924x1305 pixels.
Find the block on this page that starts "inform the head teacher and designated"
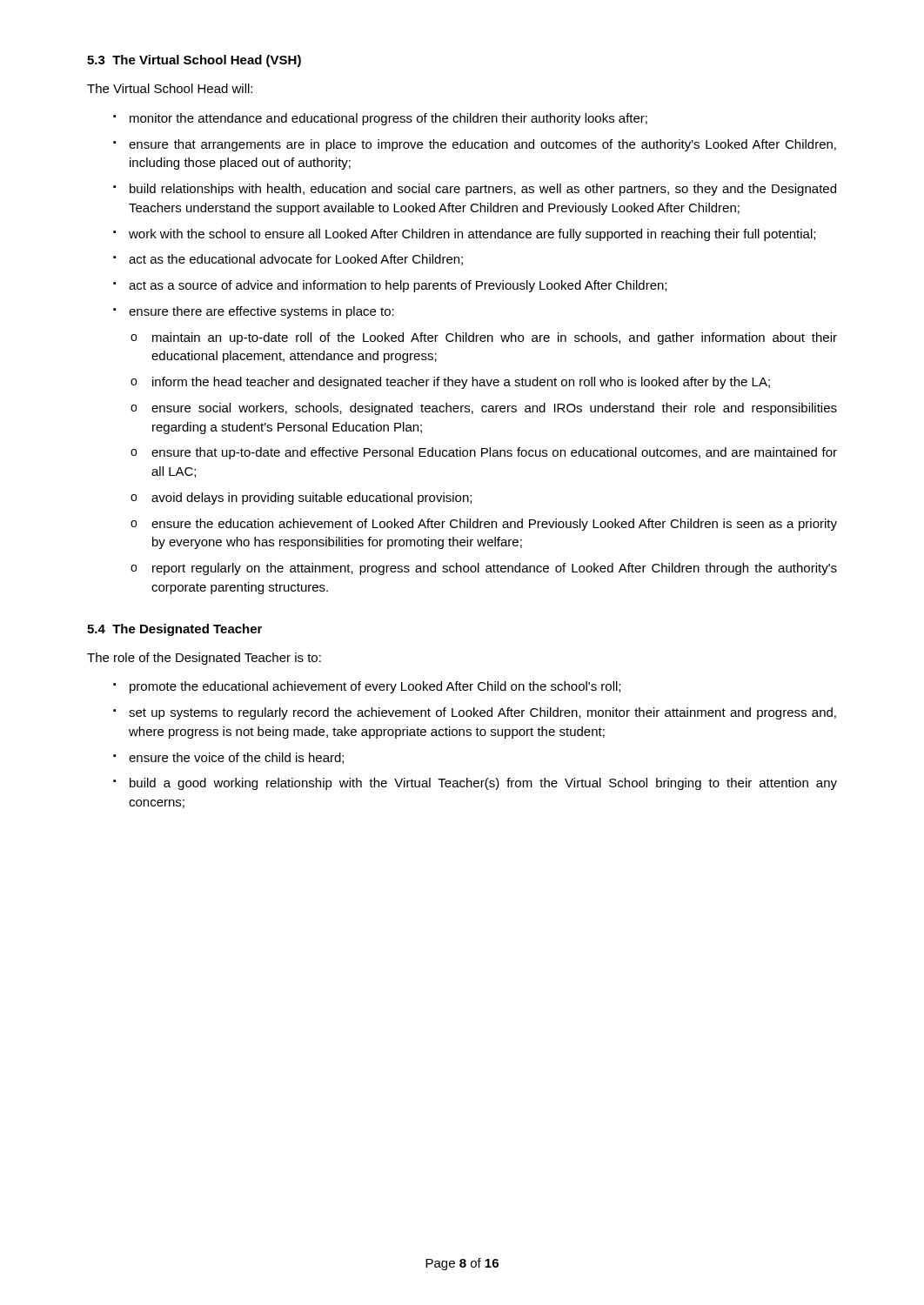[x=461, y=382]
